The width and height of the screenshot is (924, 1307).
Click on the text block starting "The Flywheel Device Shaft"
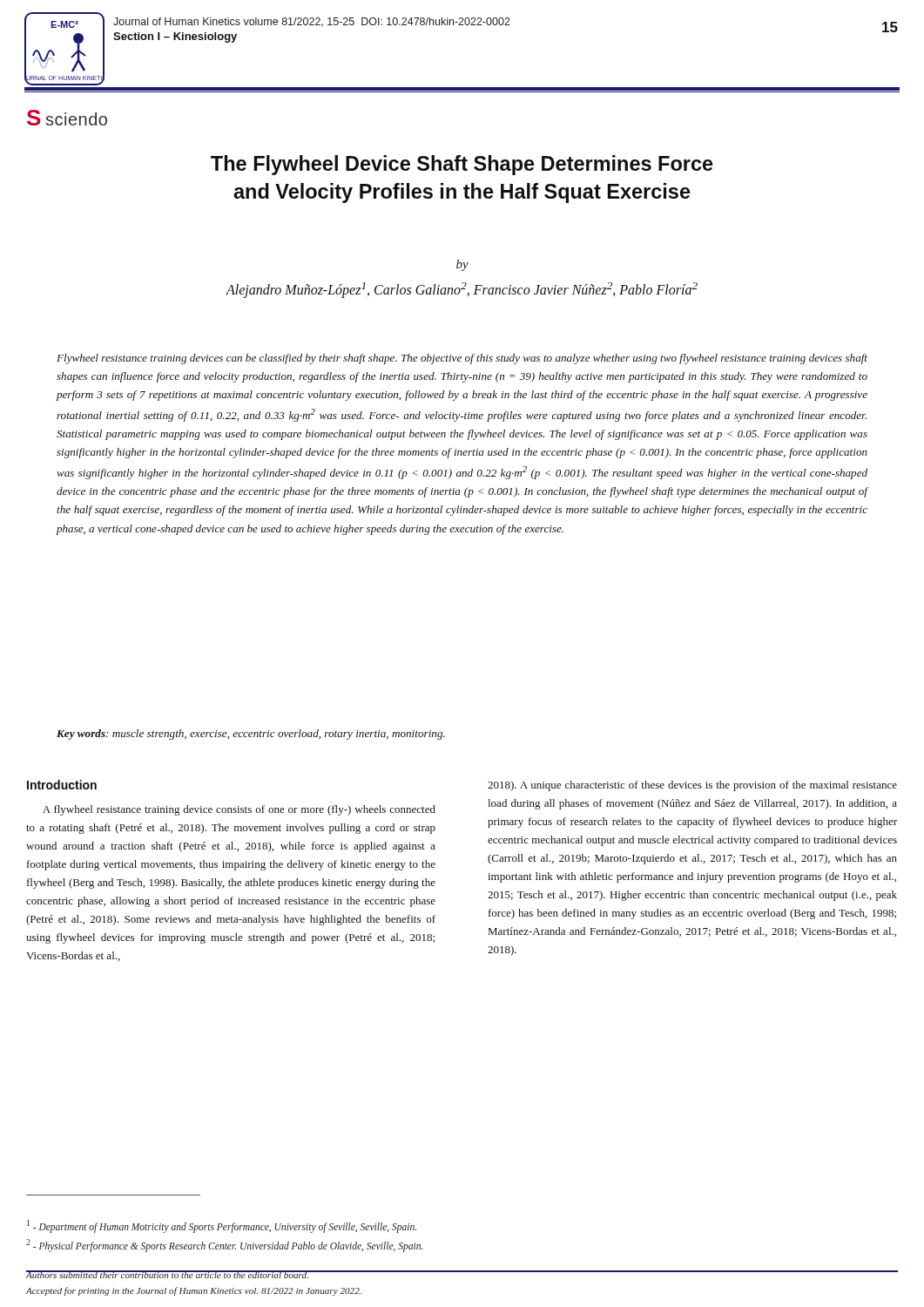[462, 178]
